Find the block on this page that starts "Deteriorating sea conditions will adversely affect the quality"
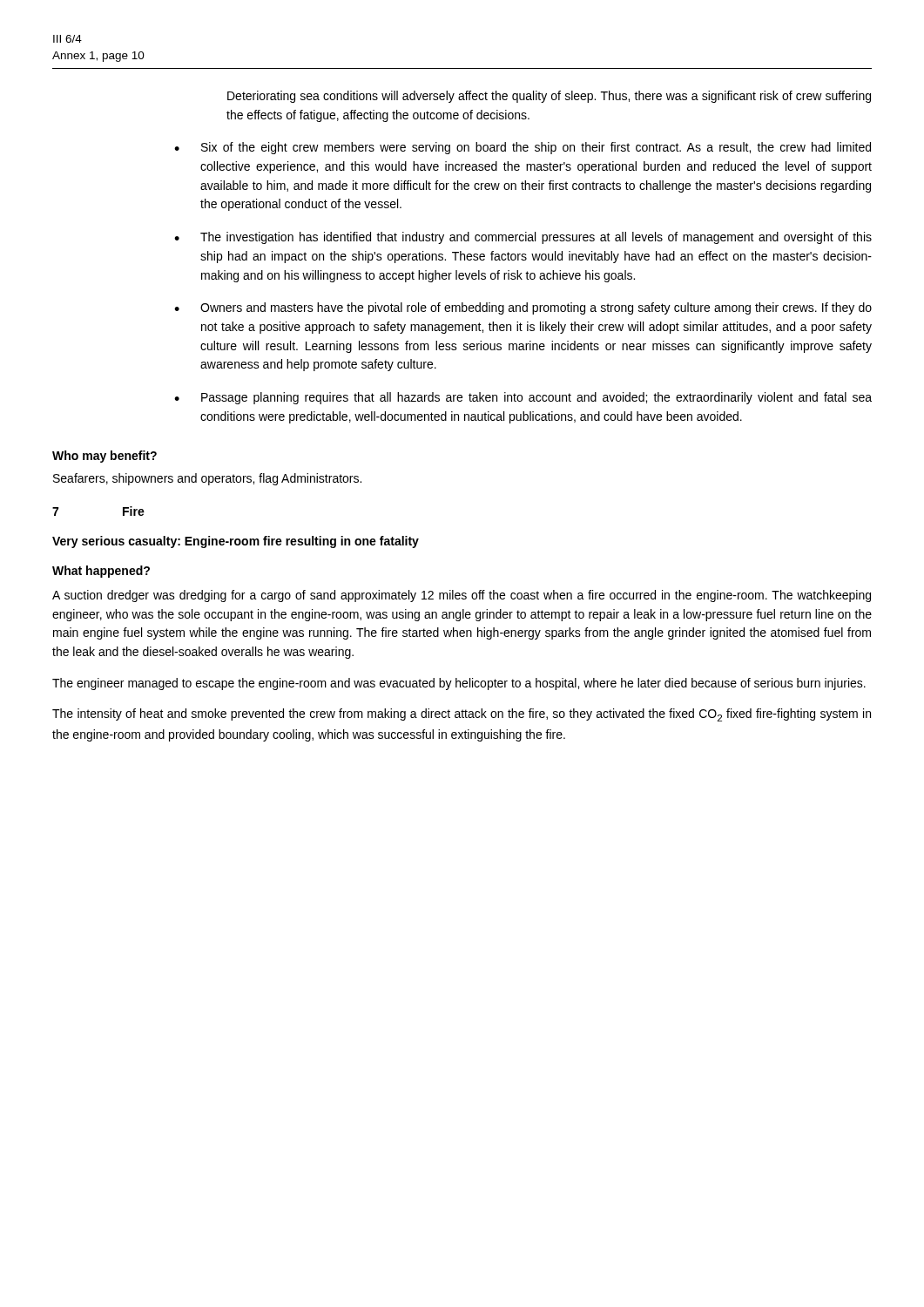 (x=549, y=105)
